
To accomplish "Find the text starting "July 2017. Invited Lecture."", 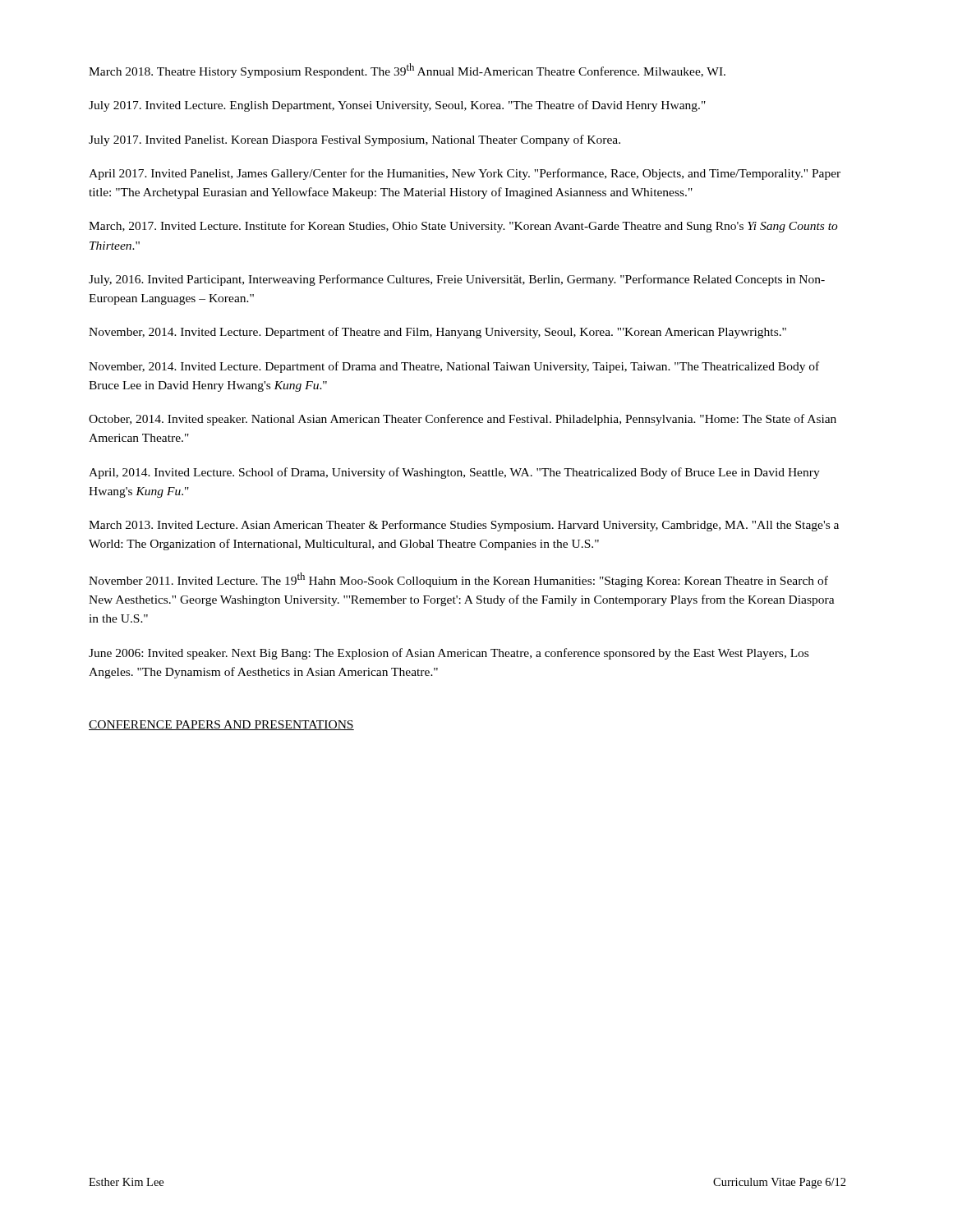I will (x=397, y=105).
